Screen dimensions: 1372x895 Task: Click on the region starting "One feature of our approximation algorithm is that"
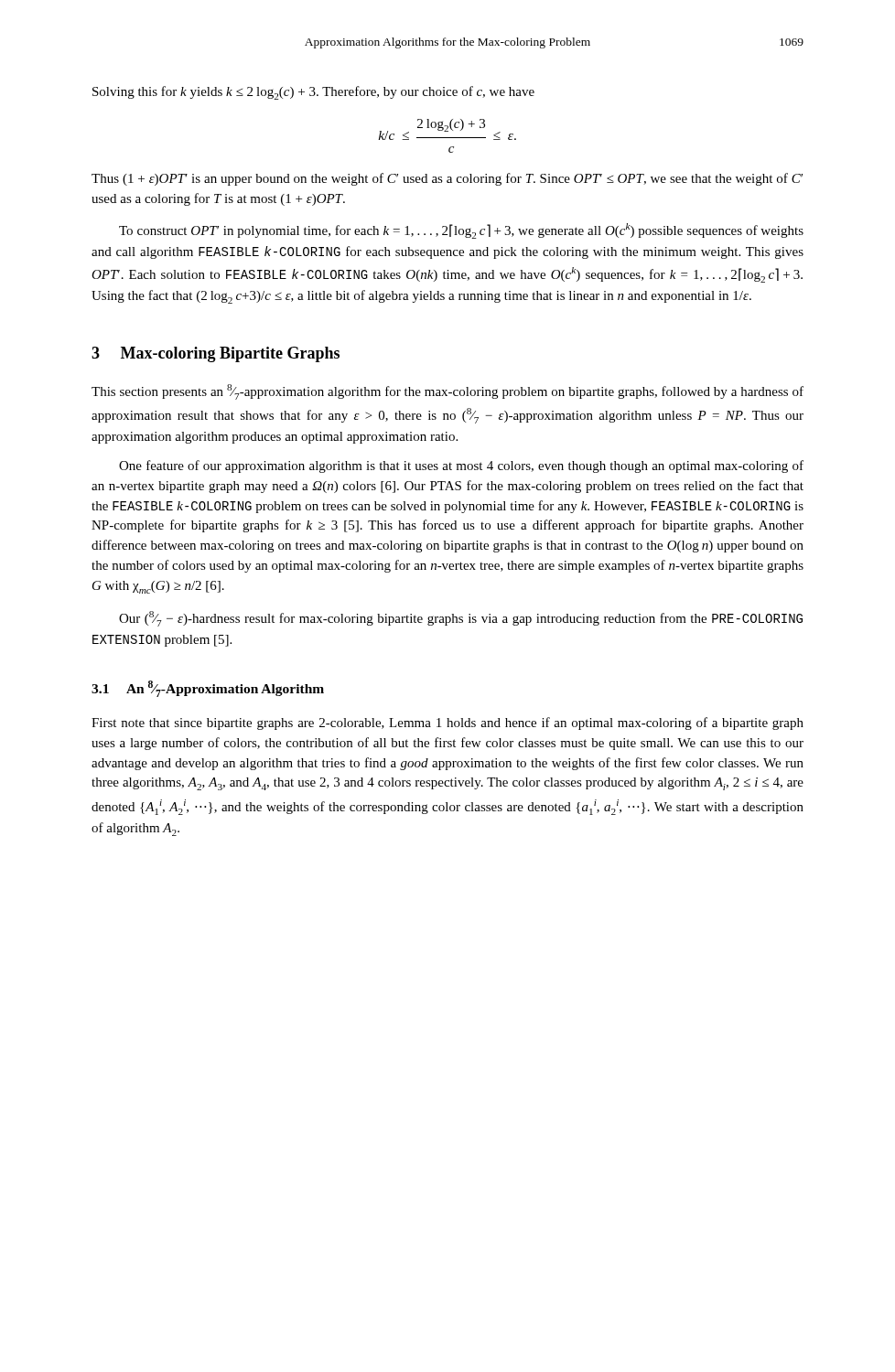448,527
